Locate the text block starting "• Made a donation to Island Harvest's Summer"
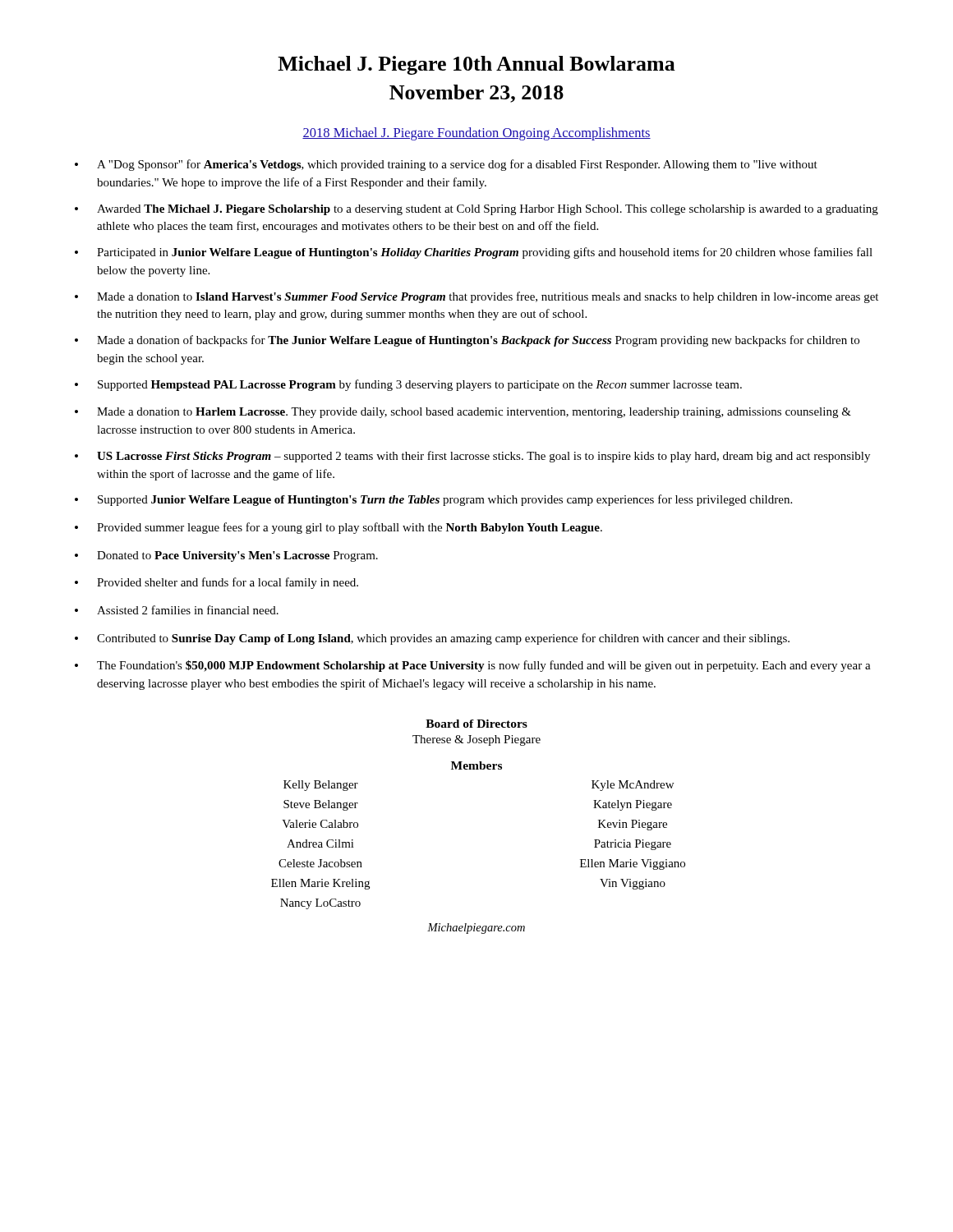This screenshot has height=1232, width=953. pyautogui.click(x=476, y=306)
